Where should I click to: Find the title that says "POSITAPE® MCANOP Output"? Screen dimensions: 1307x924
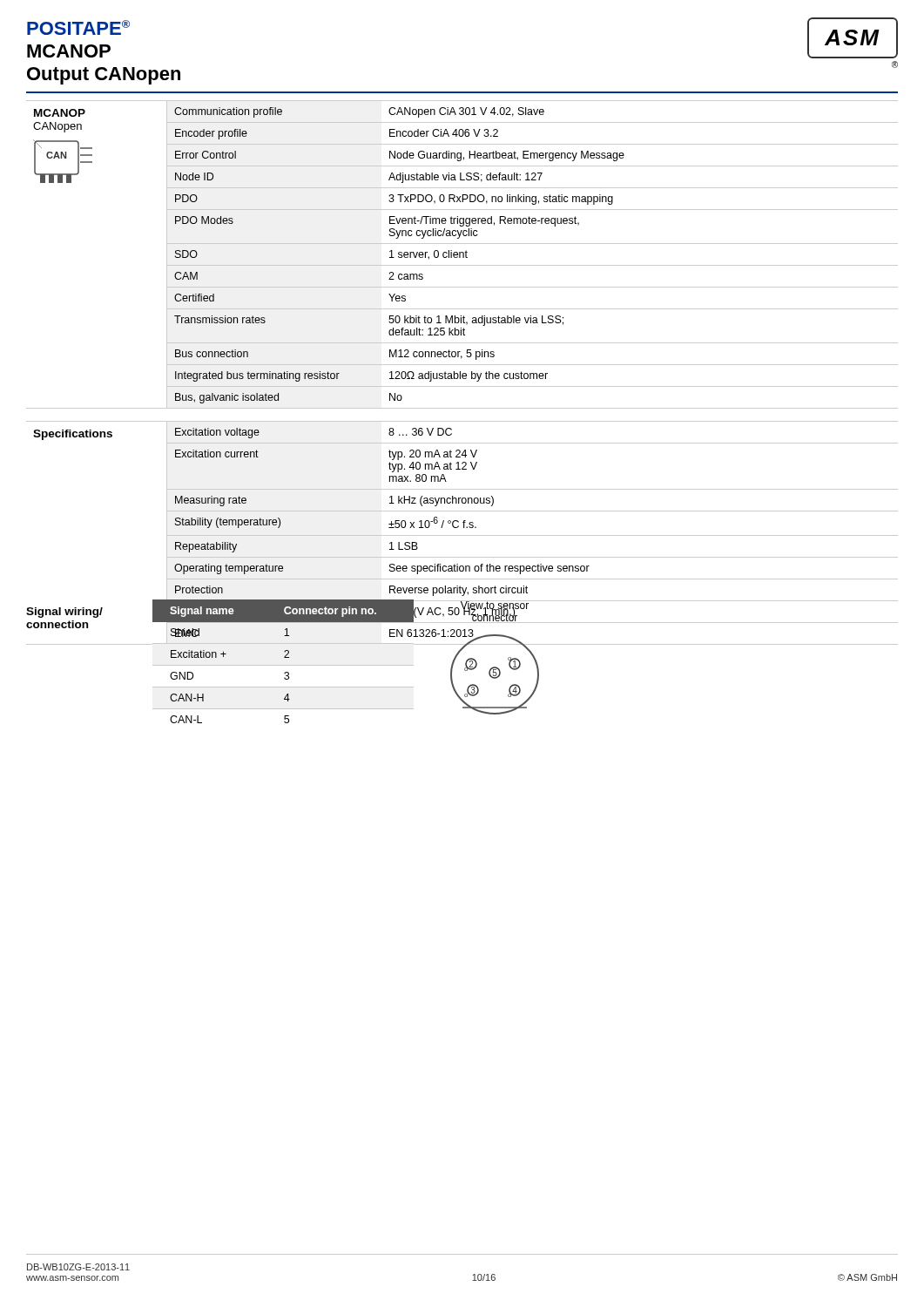(x=104, y=52)
